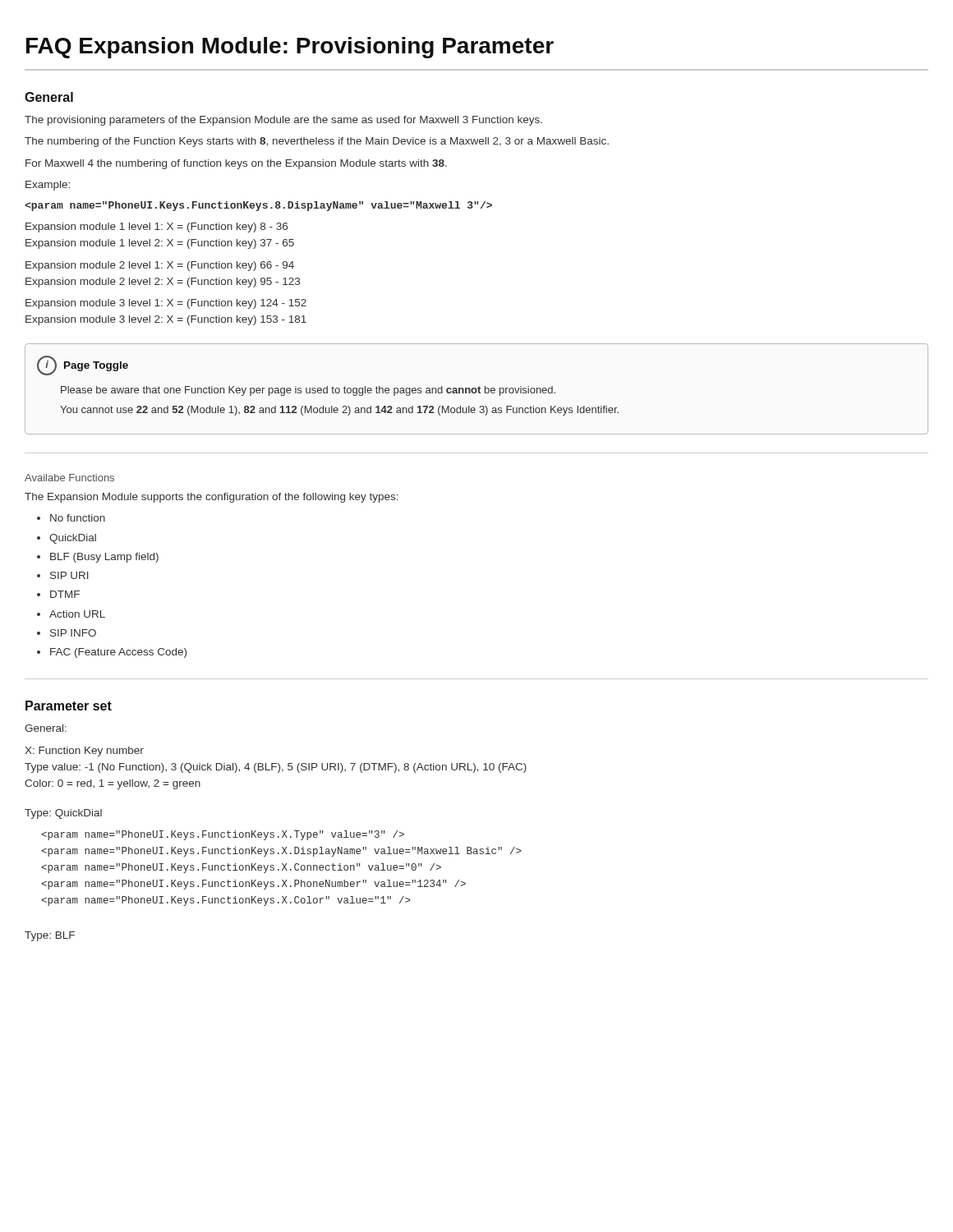
Task: Locate the text block with the text "X: Function Key number Type"
Action: tap(476, 767)
